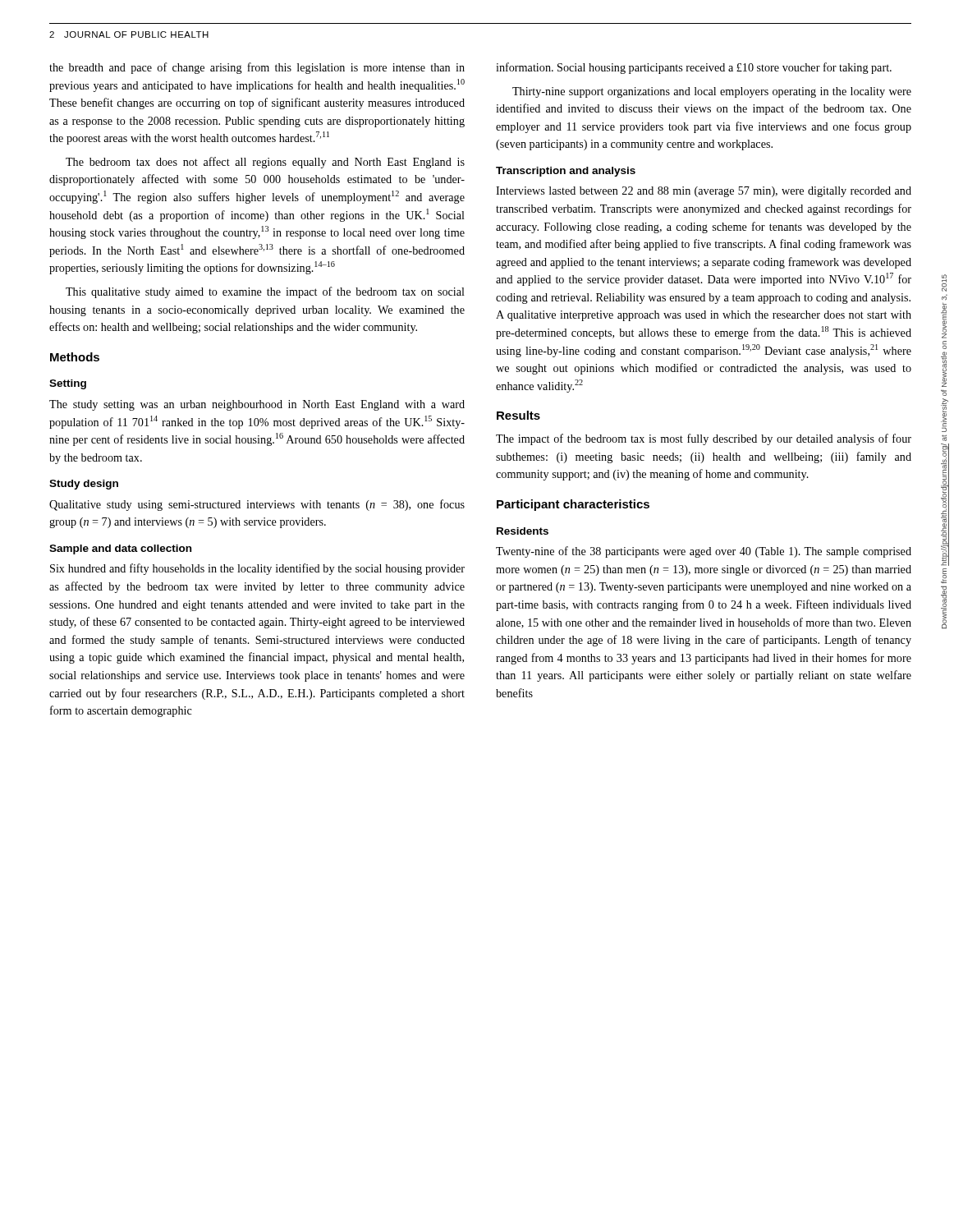
Task: Find the text block containing "Interviews lasted between 22 and"
Action: coord(704,289)
